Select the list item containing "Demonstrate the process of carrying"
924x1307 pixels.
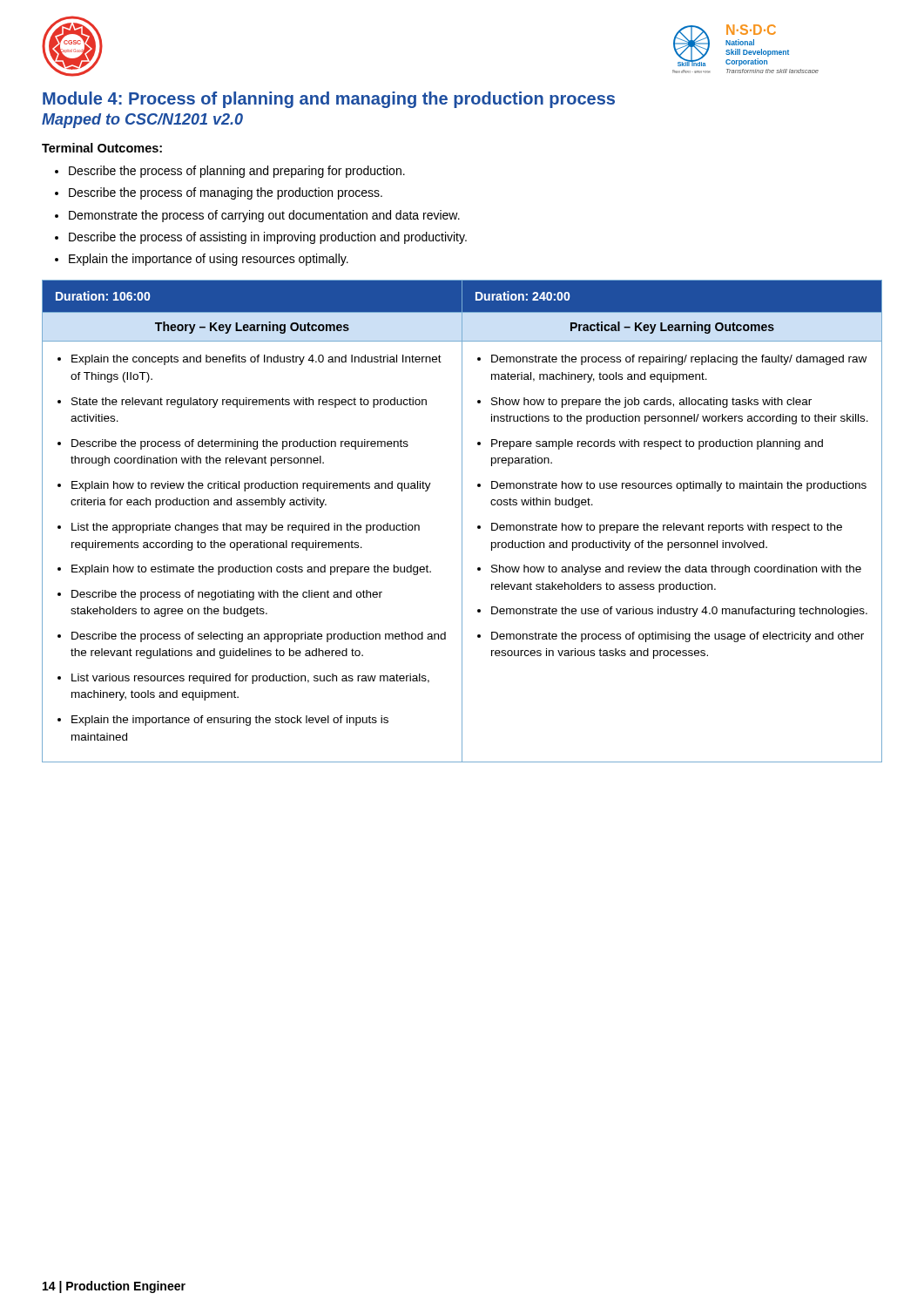[264, 215]
